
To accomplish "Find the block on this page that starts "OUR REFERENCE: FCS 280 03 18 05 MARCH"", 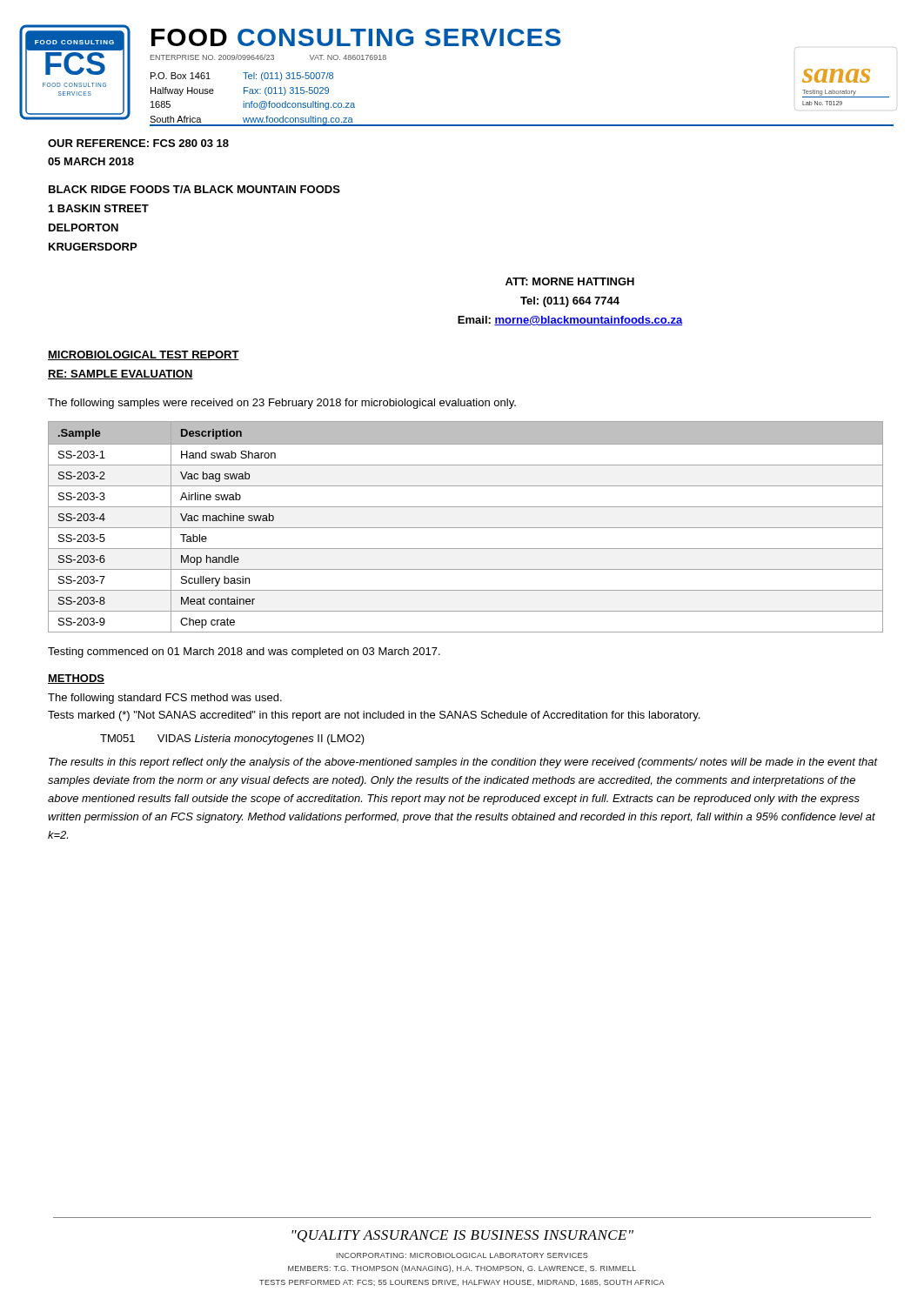I will point(138,152).
